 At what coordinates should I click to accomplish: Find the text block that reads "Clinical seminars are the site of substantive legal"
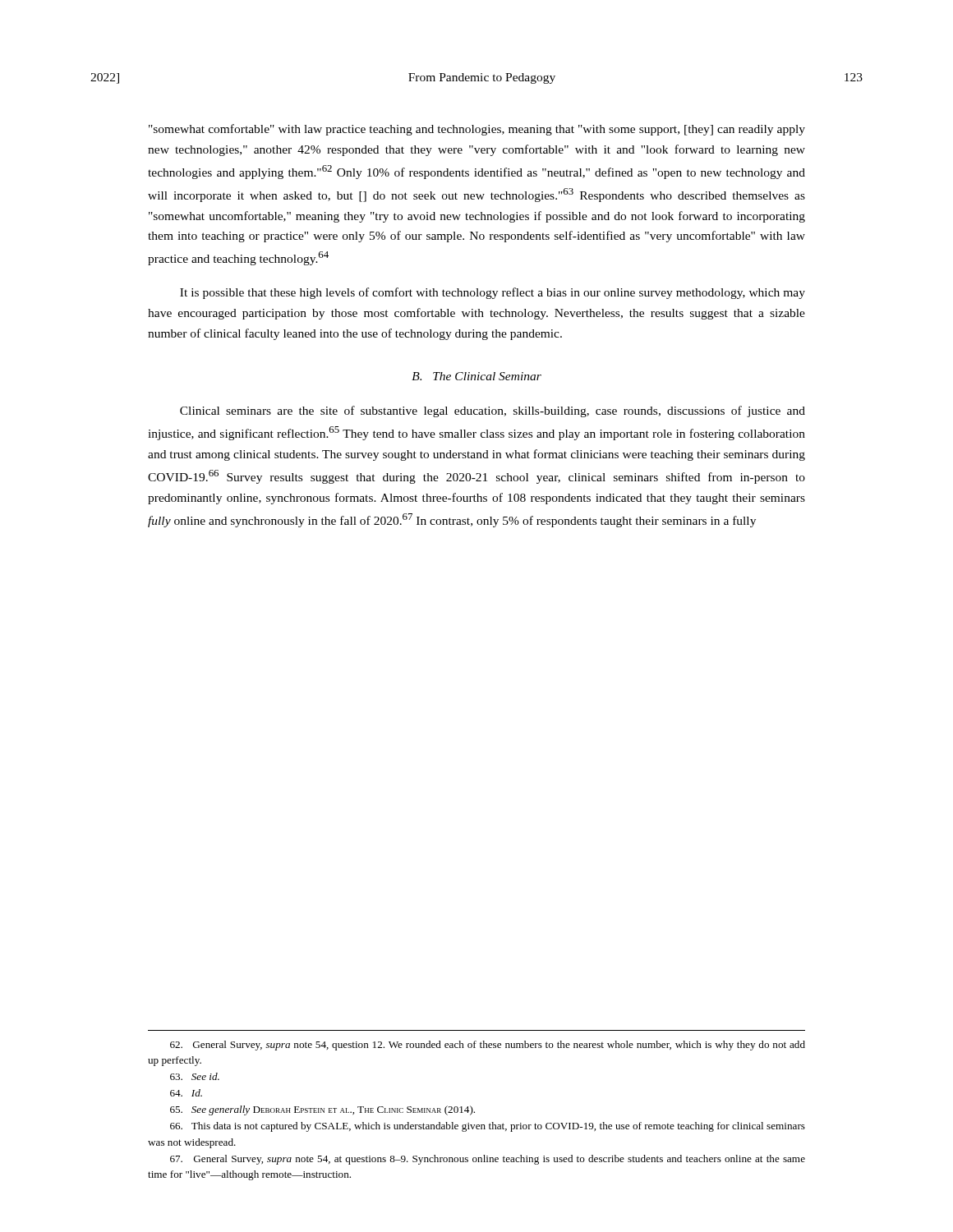click(476, 465)
